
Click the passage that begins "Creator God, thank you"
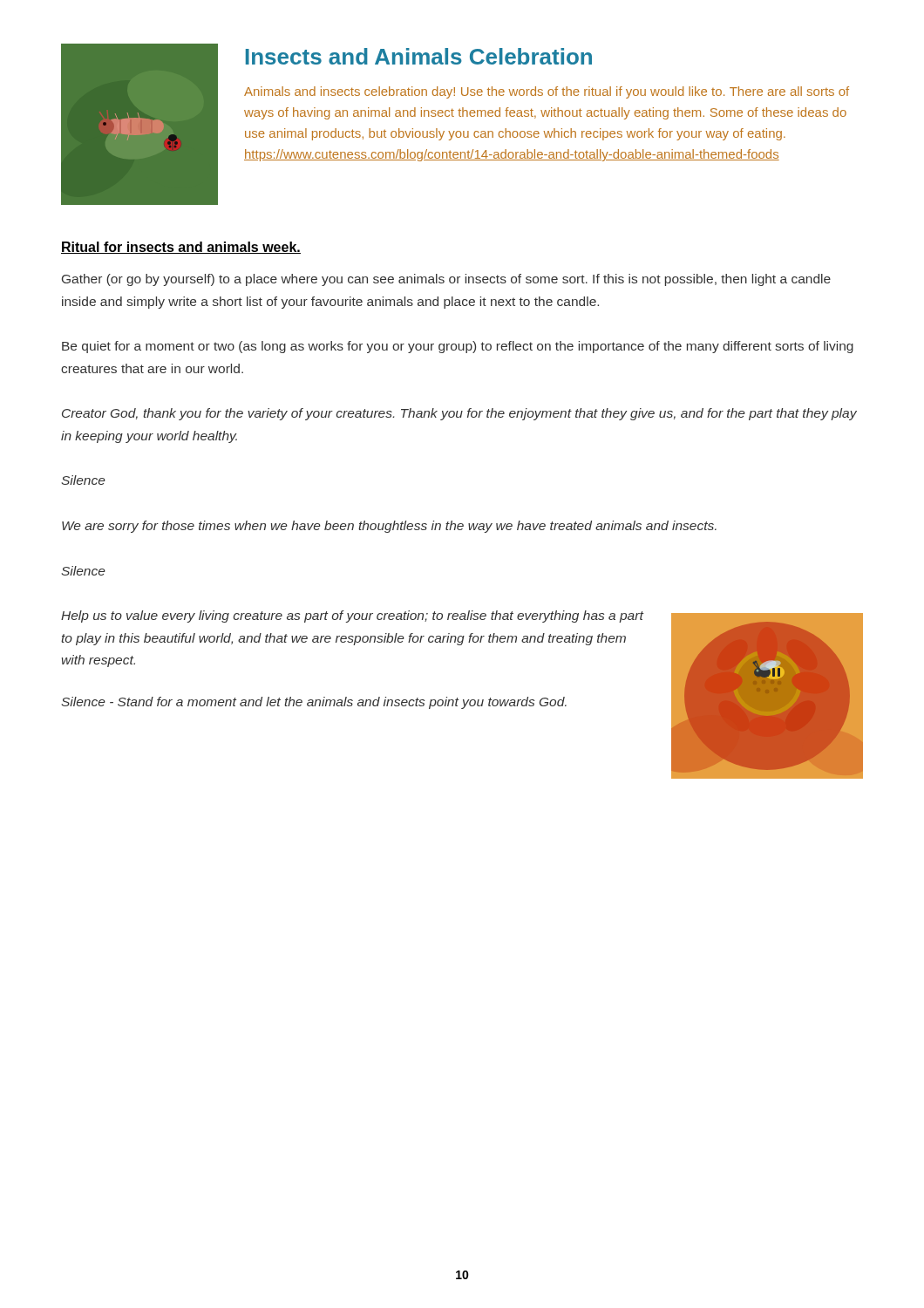pyautogui.click(x=459, y=424)
